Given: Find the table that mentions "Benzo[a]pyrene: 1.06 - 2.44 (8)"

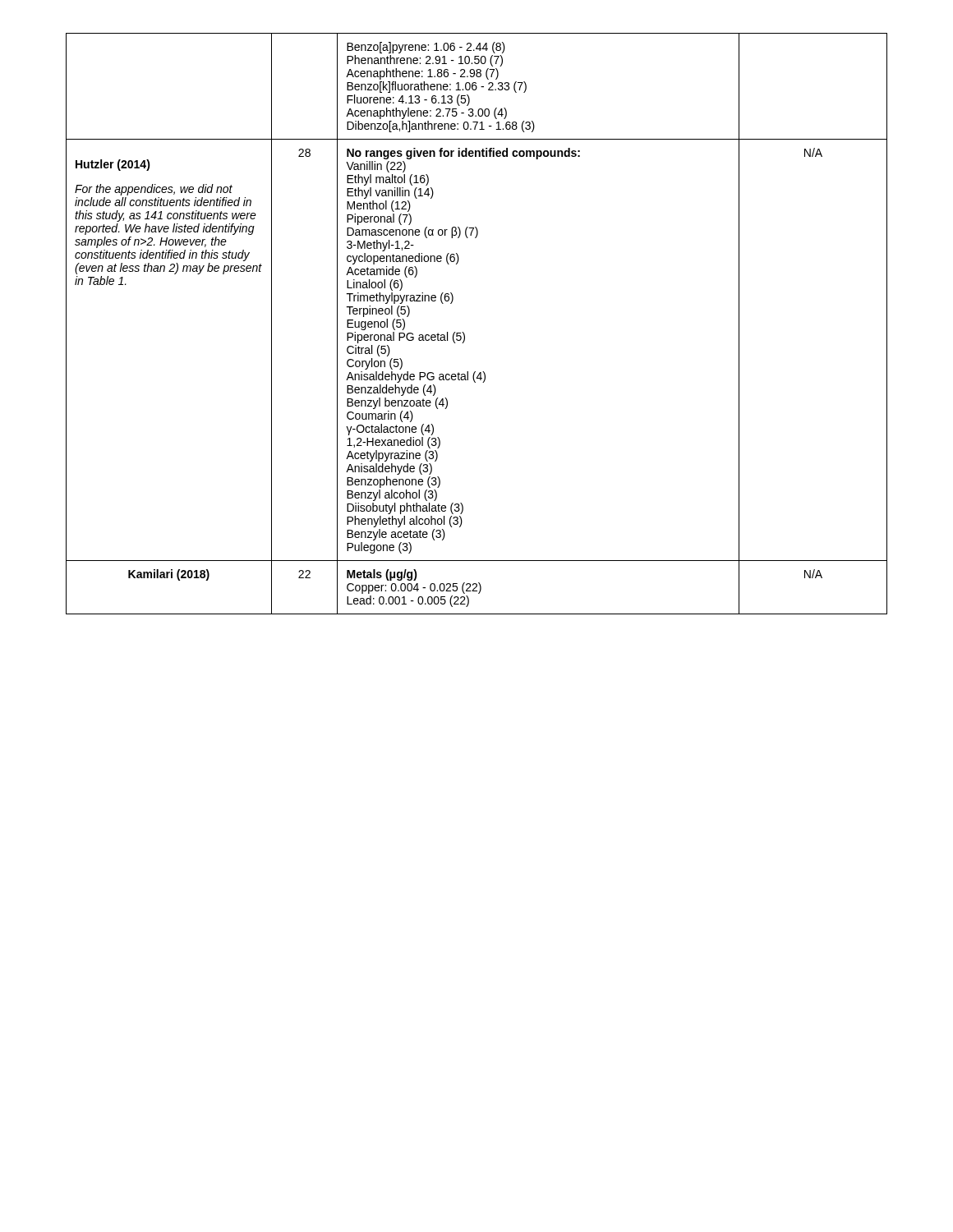Looking at the screenshot, I should click(476, 324).
